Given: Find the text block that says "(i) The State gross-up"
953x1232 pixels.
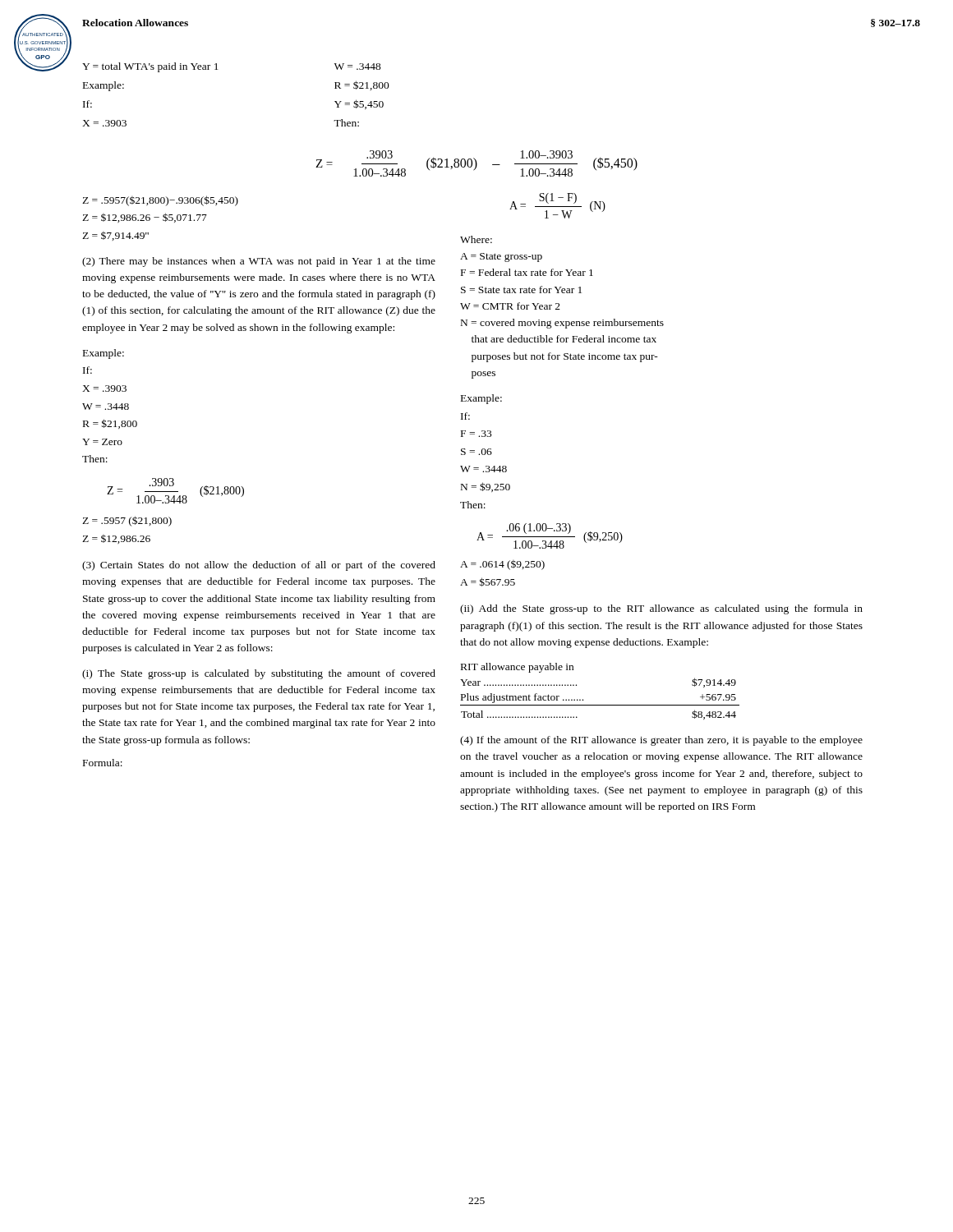Looking at the screenshot, I should (259, 706).
